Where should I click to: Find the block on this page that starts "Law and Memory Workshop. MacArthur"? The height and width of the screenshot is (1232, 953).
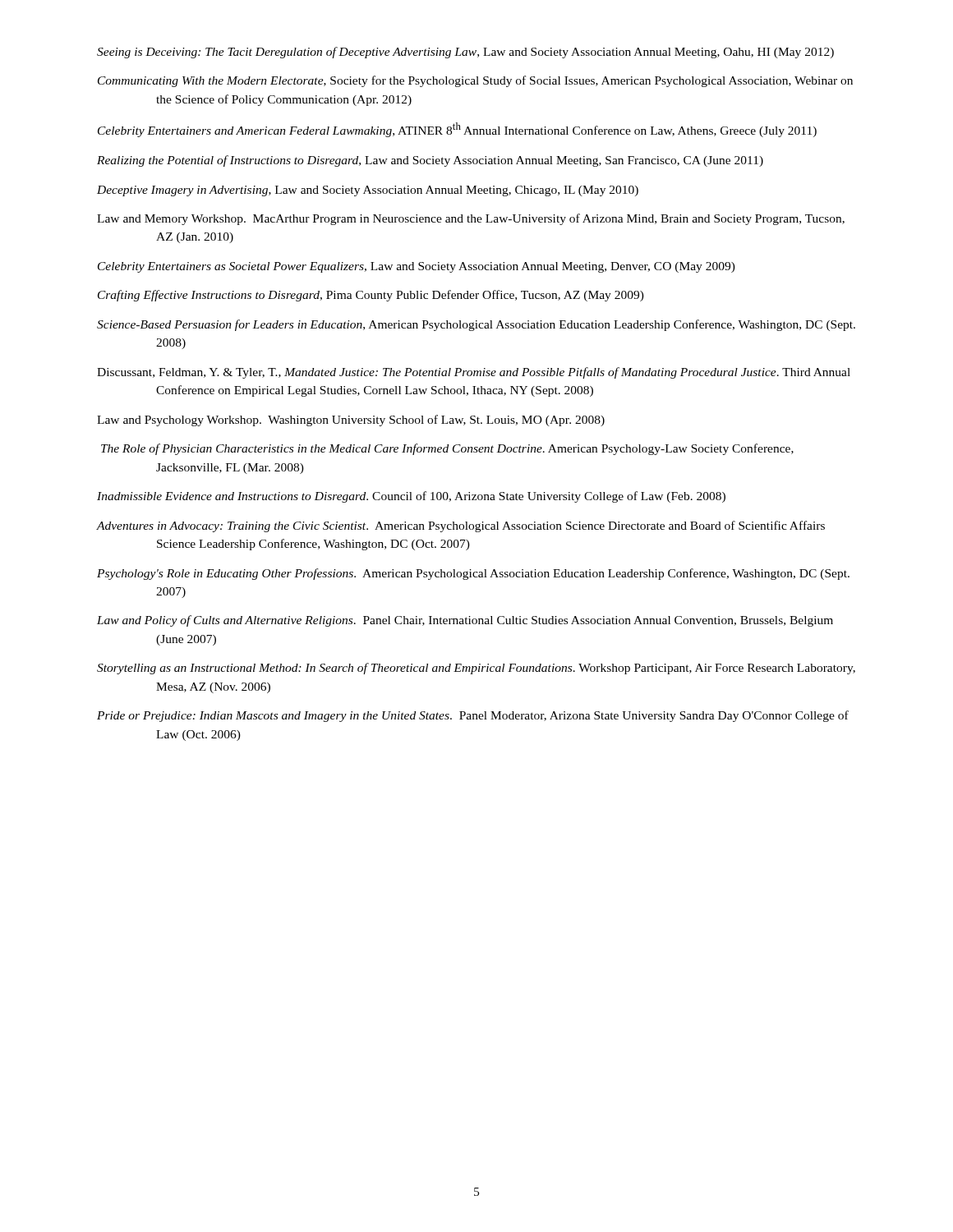[x=471, y=227]
